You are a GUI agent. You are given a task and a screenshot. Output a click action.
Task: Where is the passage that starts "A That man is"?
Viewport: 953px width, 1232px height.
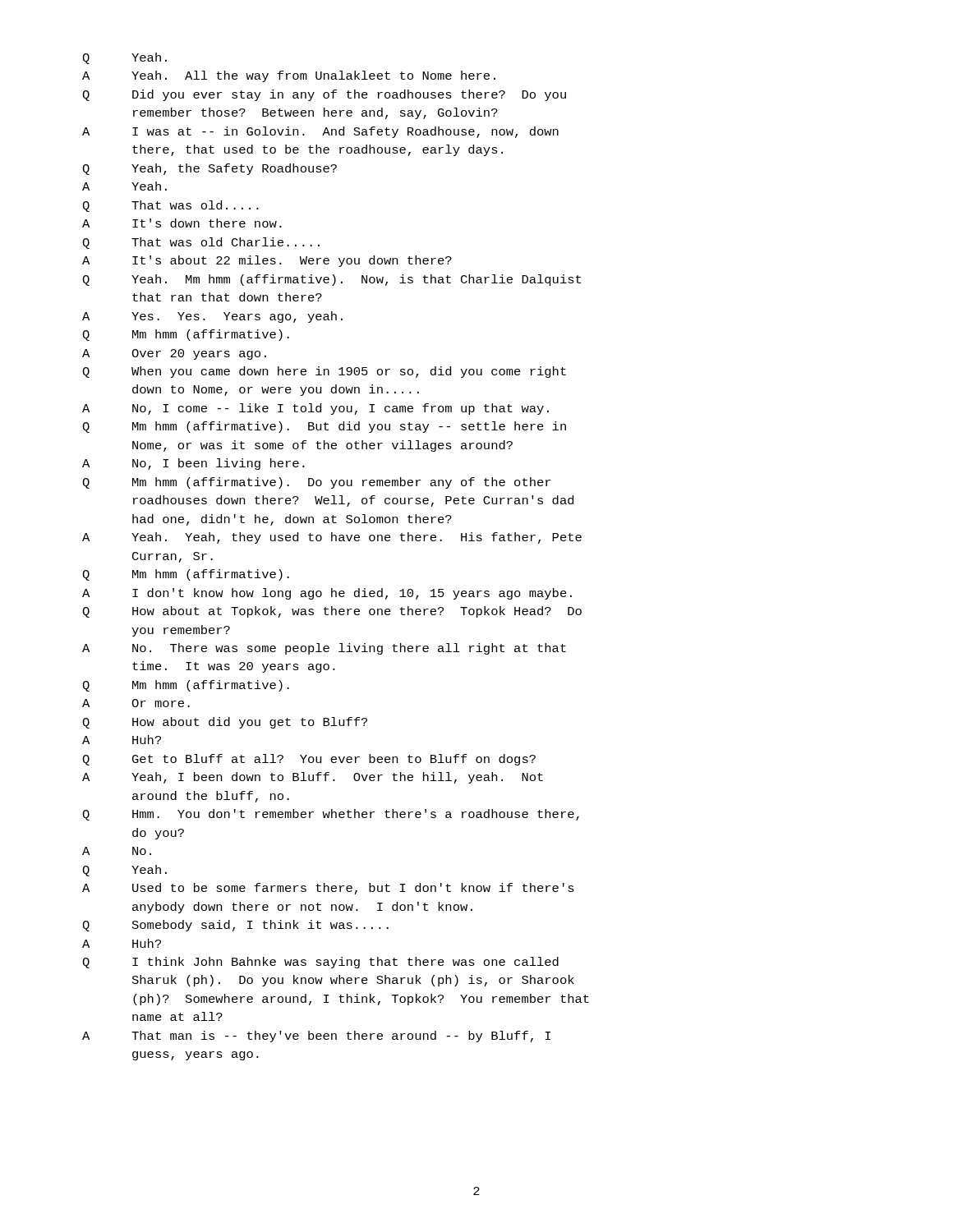(x=476, y=1046)
